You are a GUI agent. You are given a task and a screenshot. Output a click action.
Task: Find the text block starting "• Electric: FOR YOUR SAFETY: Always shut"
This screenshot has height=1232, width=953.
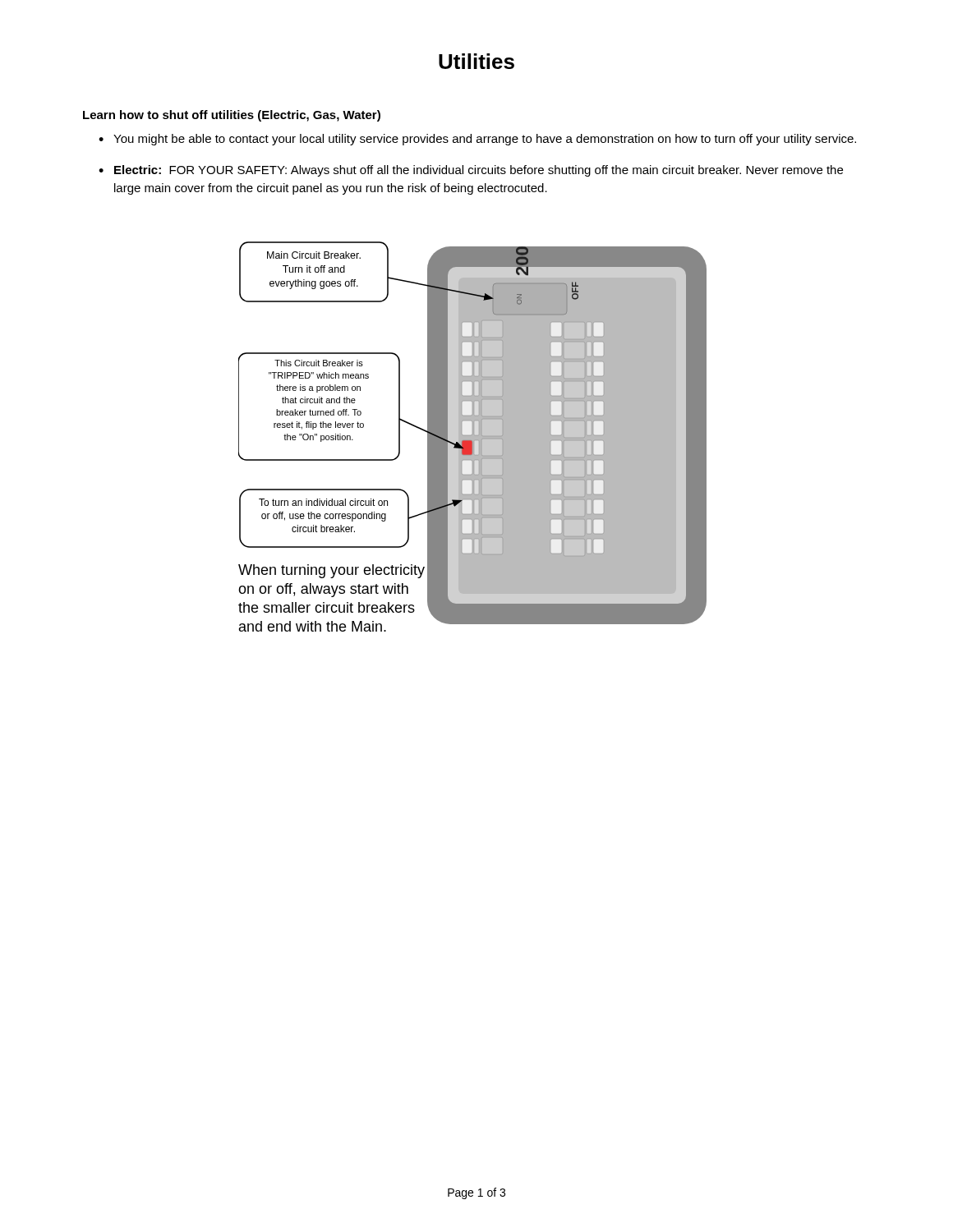coord(485,179)
